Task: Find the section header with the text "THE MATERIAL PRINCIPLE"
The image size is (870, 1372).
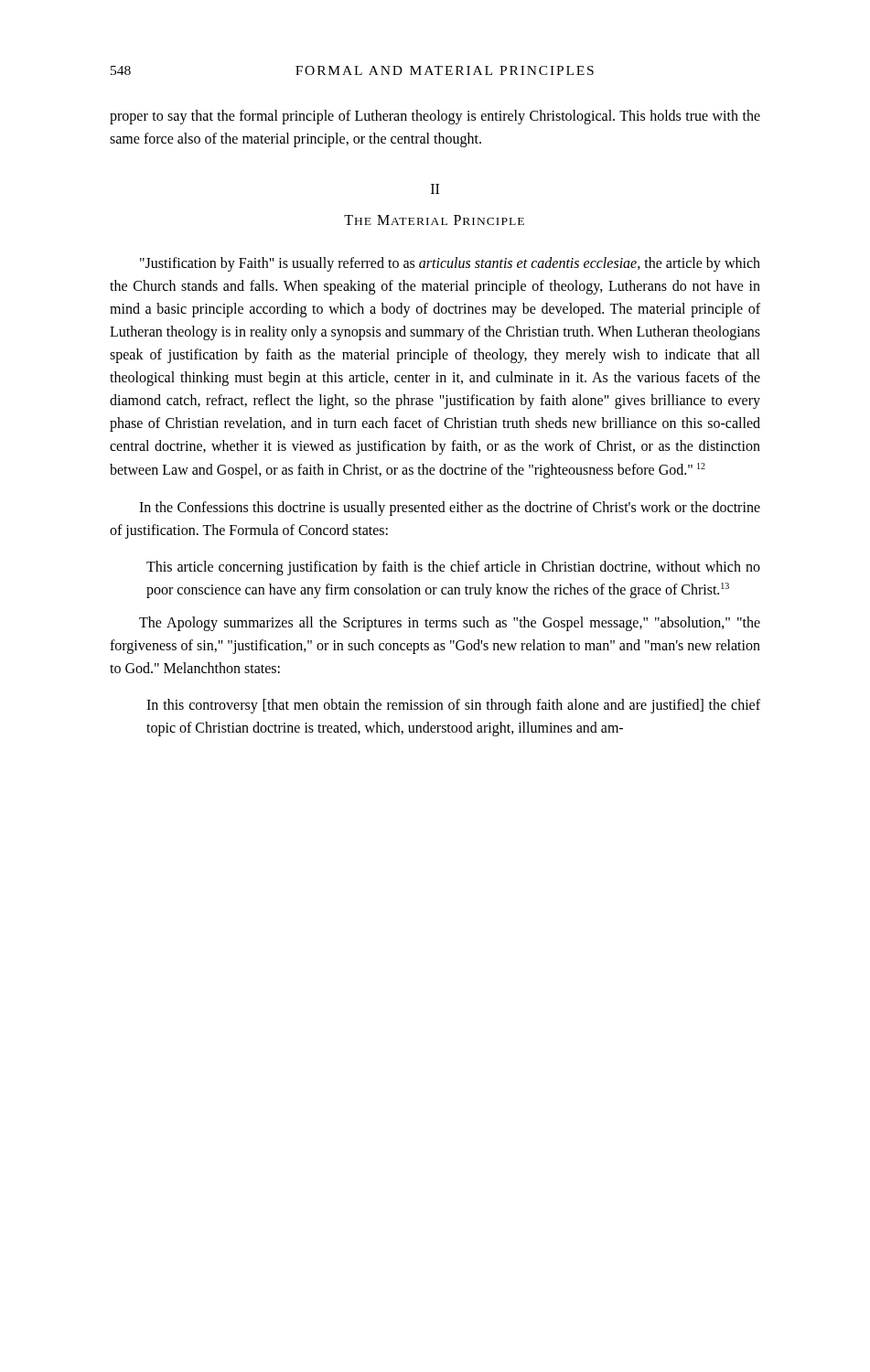Action: (435, 220)
